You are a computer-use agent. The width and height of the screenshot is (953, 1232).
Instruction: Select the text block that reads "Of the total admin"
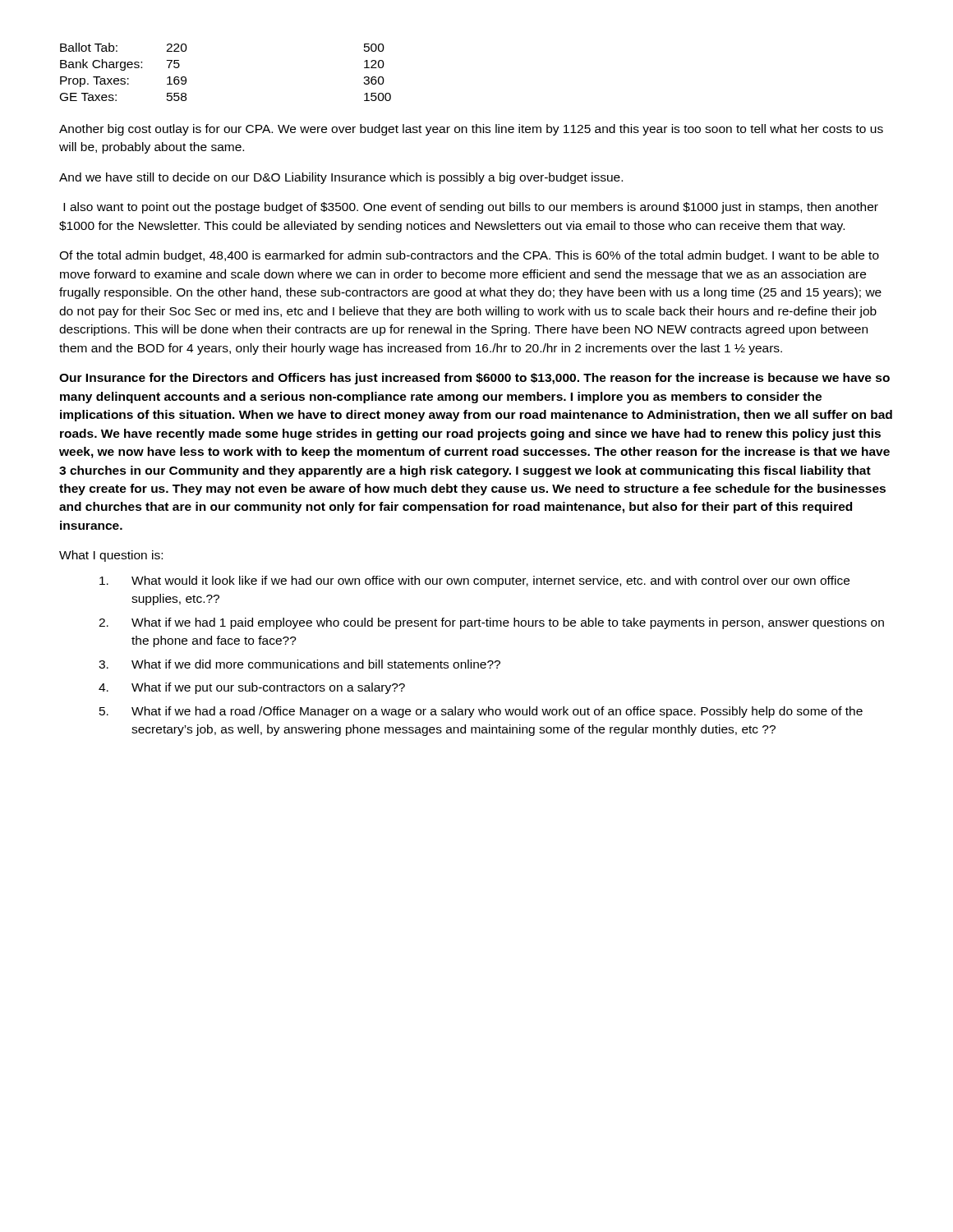[470, 301]
